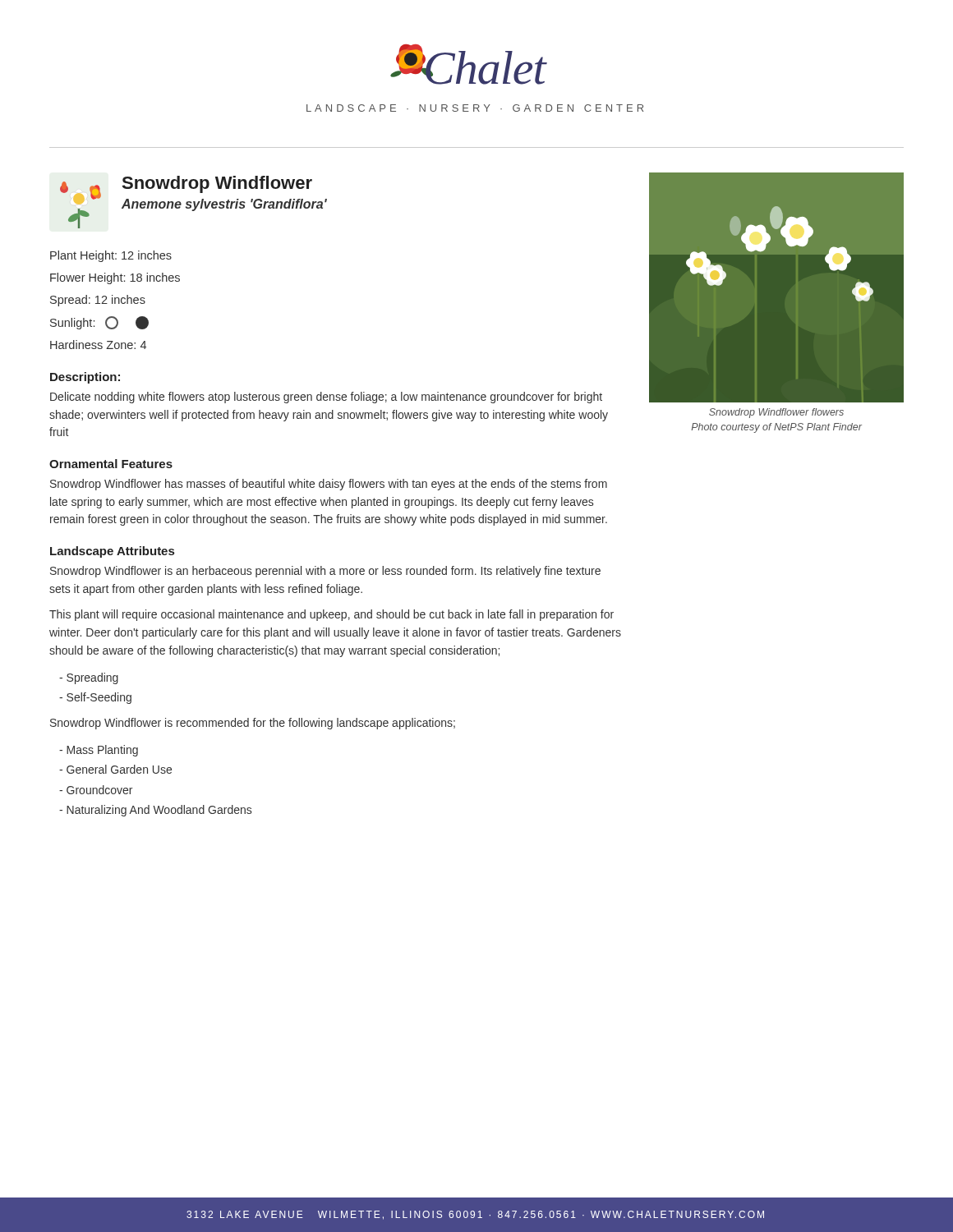Click on the text block that reads "This plant will require occasional maintenance and upkeep,"

pos(335,633)
